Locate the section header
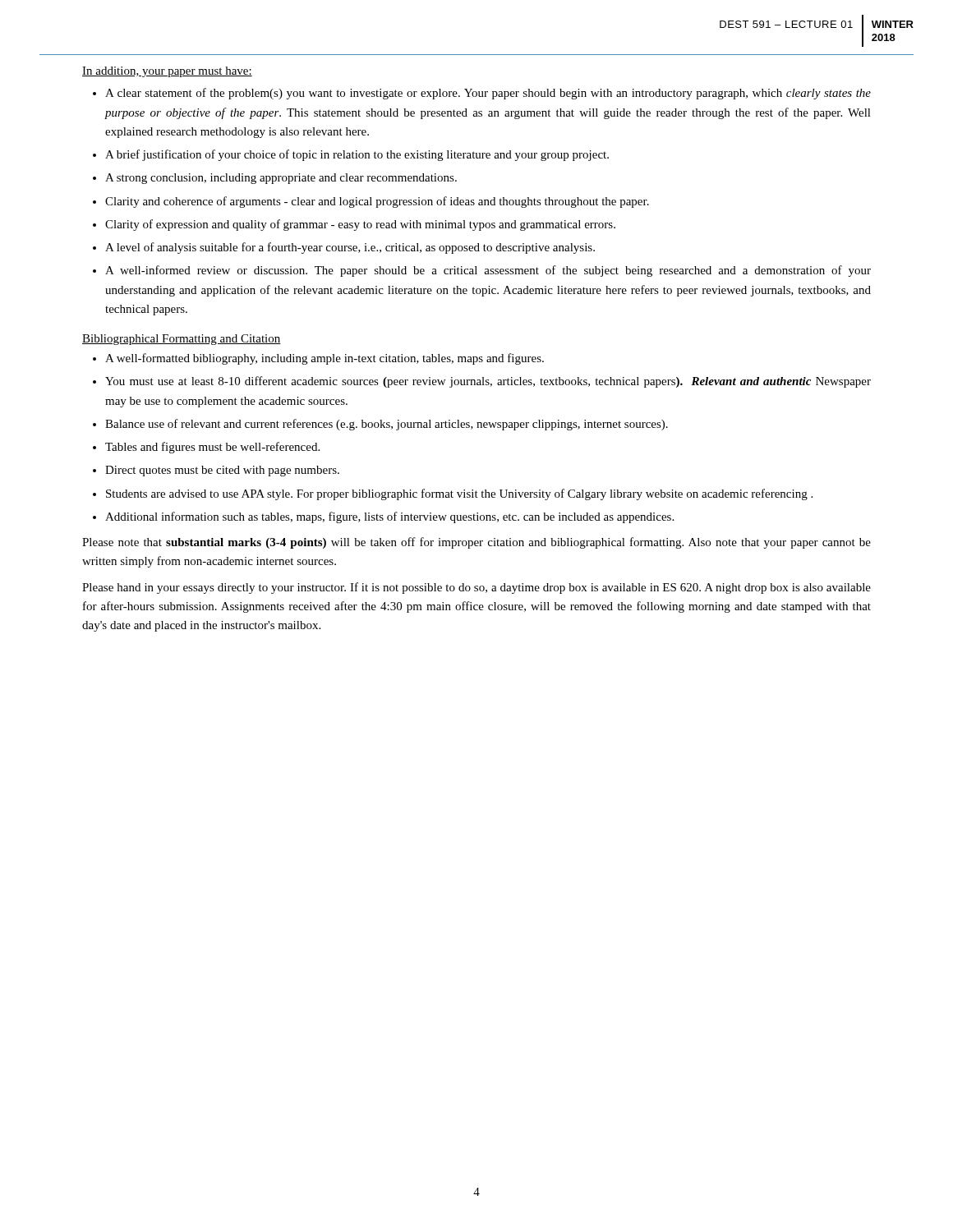This screenshot has width=953, height=1232. (x=181, y=338)
